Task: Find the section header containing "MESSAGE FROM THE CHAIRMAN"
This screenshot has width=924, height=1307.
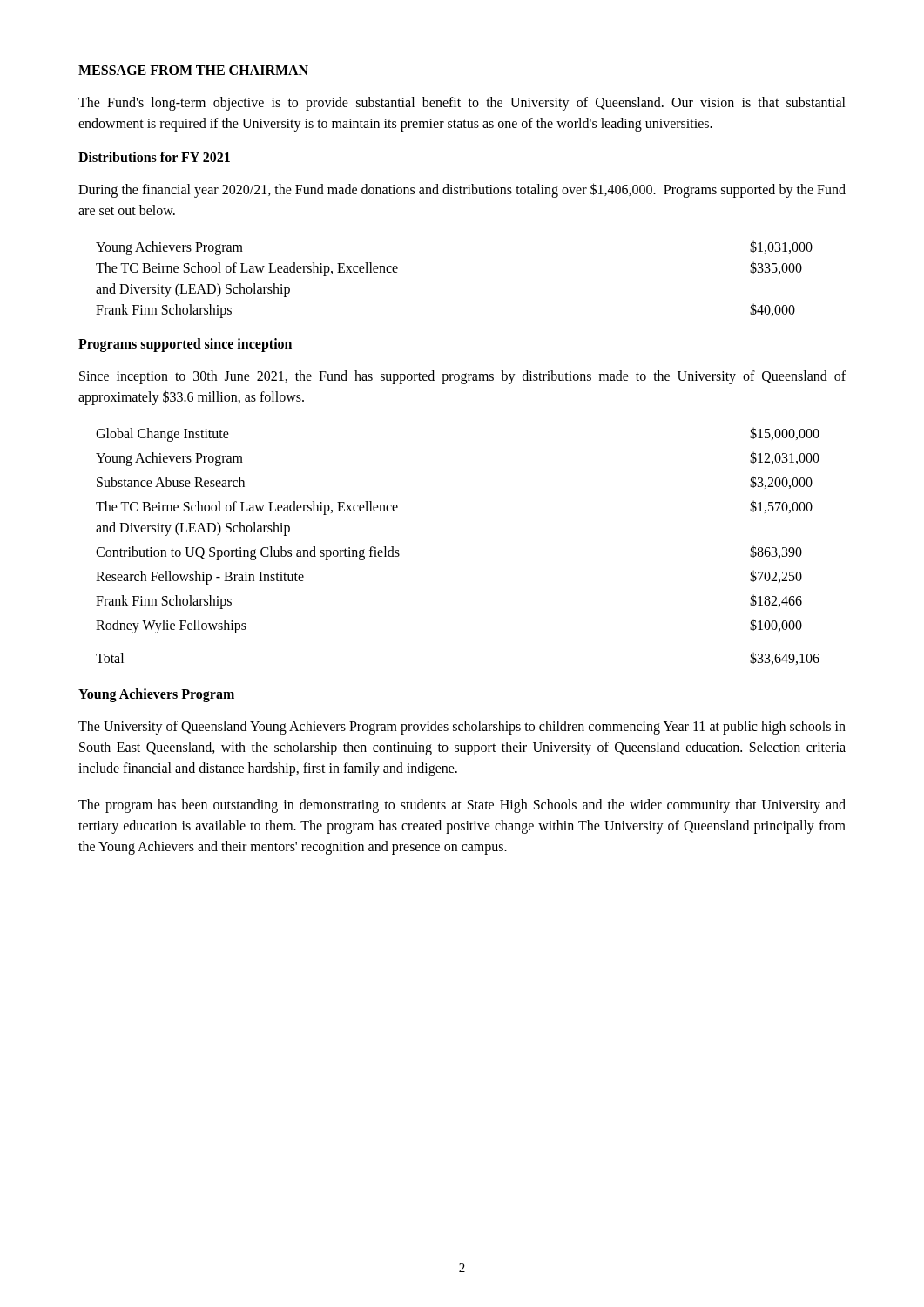Action: (193, 70)
